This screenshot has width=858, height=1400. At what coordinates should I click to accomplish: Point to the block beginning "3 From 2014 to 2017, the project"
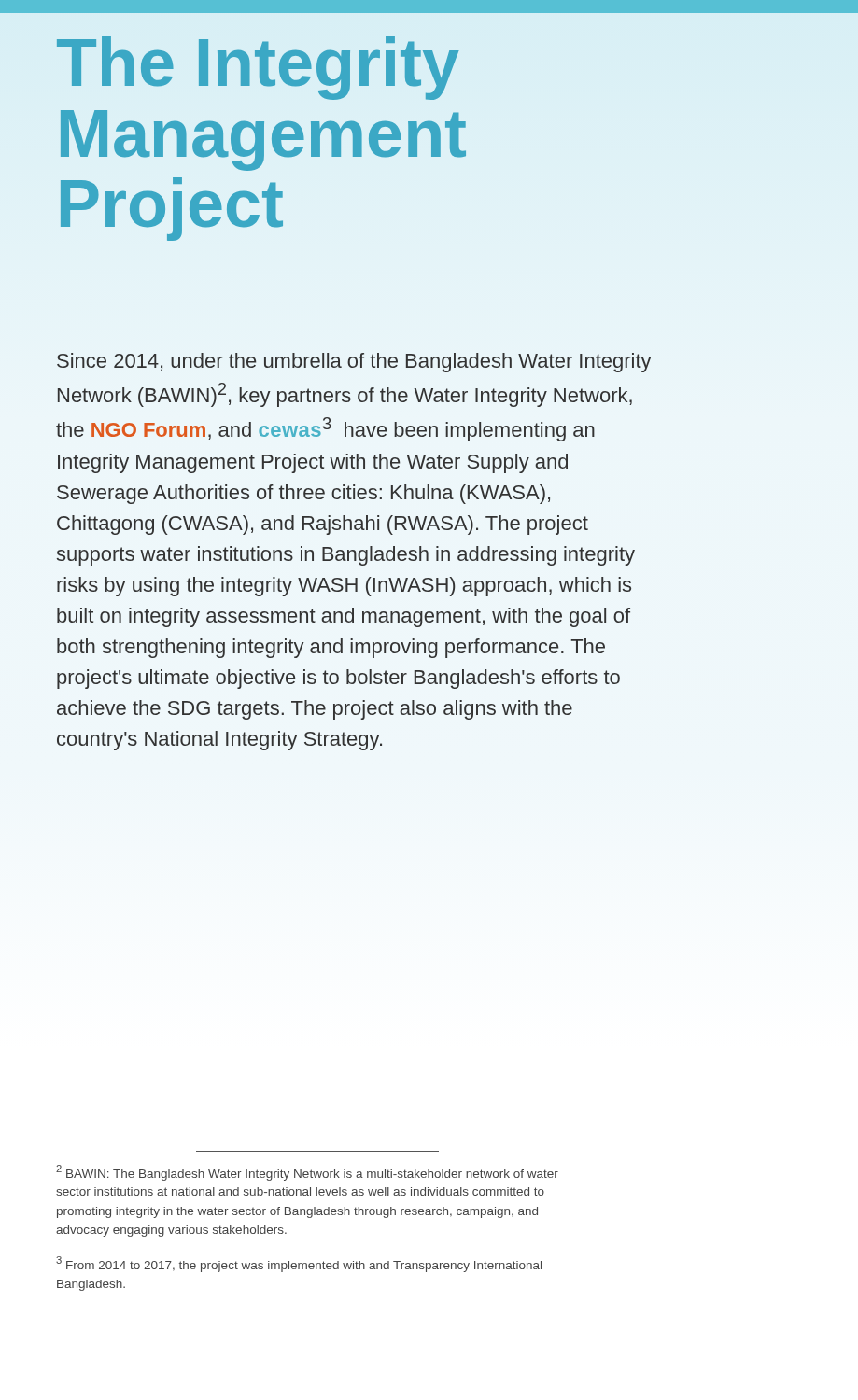pos(317,1273)
